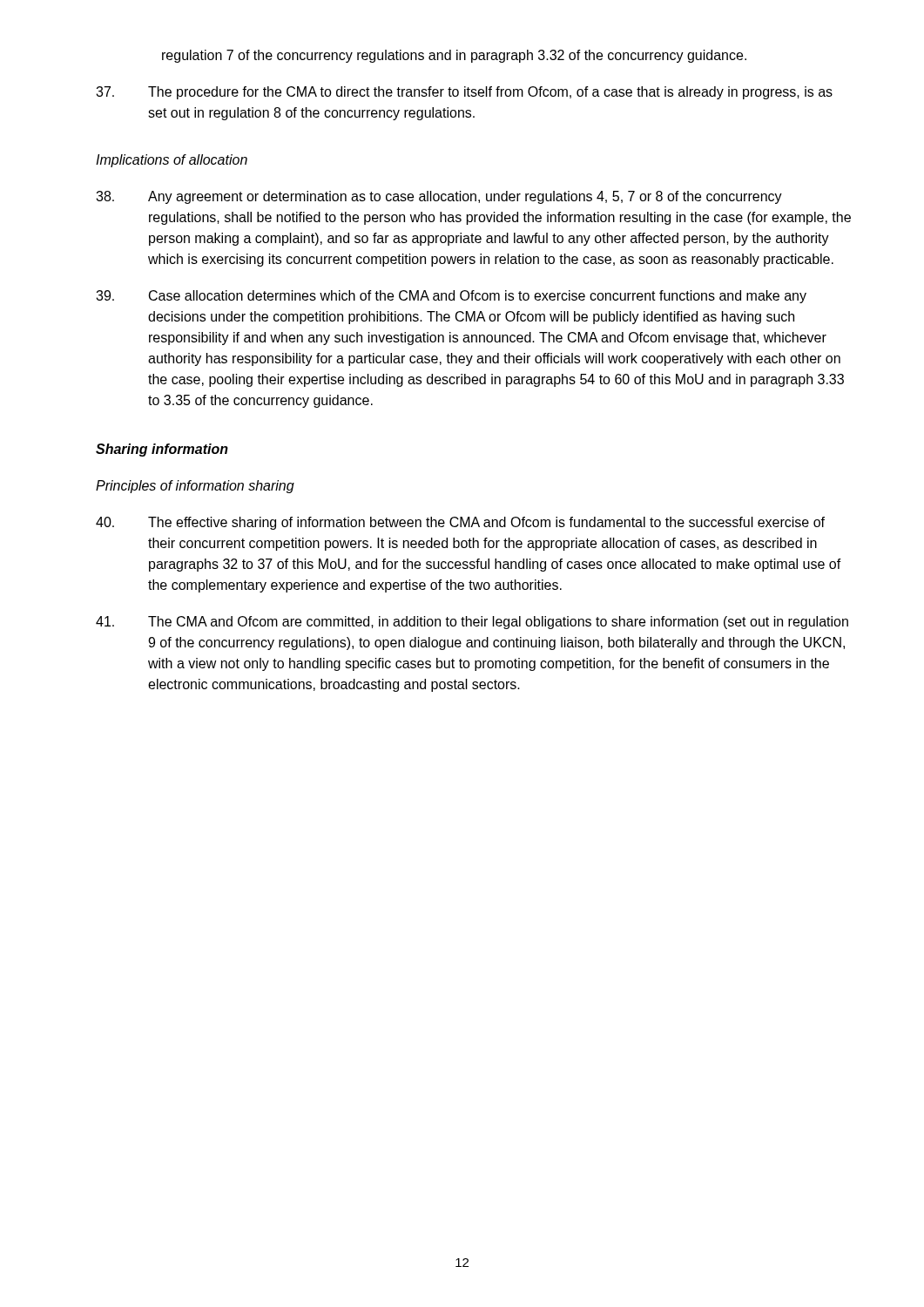Navigate to the block starting "regulation 7 of the"
The height and width of the screenshot is (1307, 924).
pos(454,55)
